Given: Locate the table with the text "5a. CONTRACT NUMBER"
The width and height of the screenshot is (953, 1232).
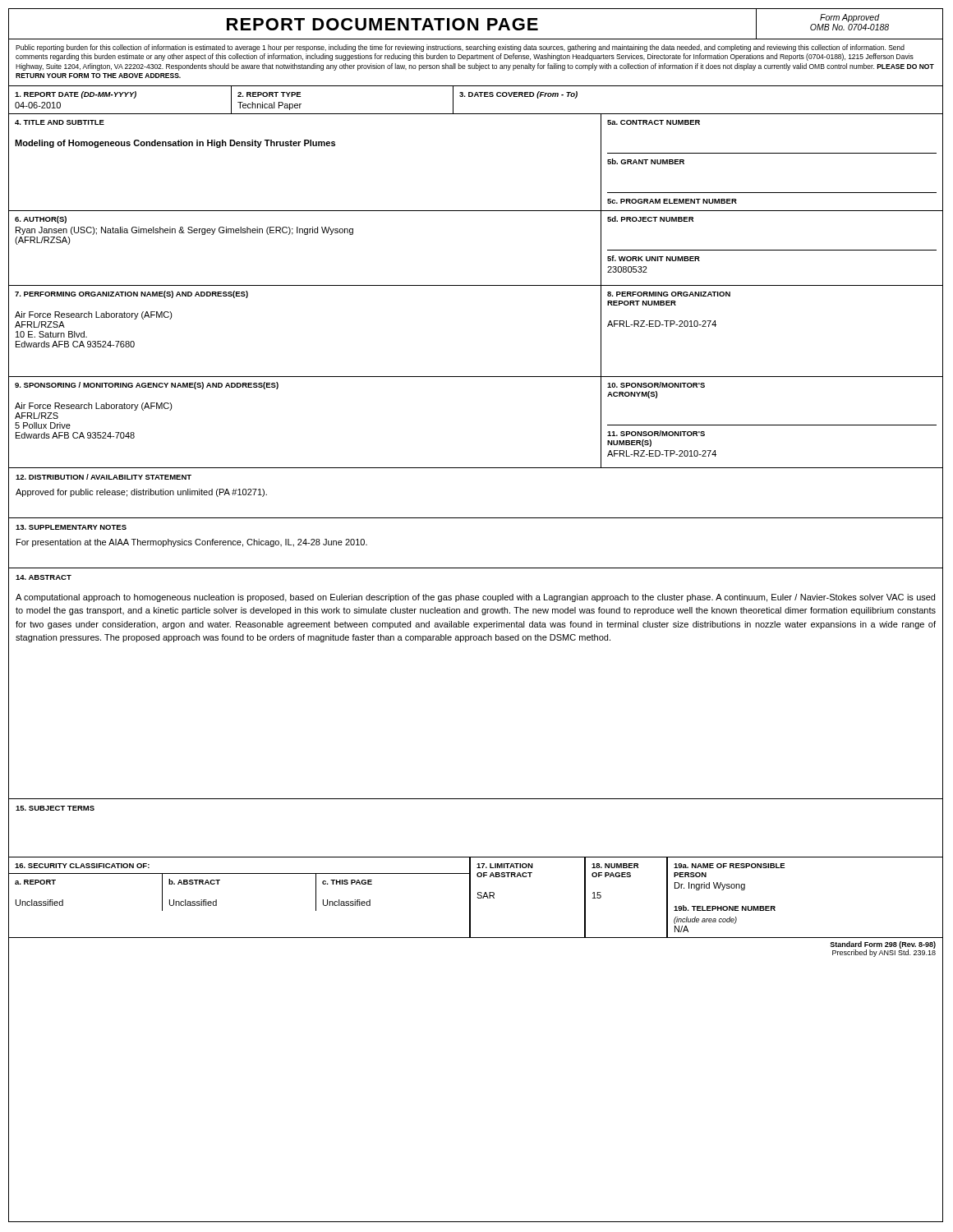Looking at the screenshot, I should click(771, 162).
